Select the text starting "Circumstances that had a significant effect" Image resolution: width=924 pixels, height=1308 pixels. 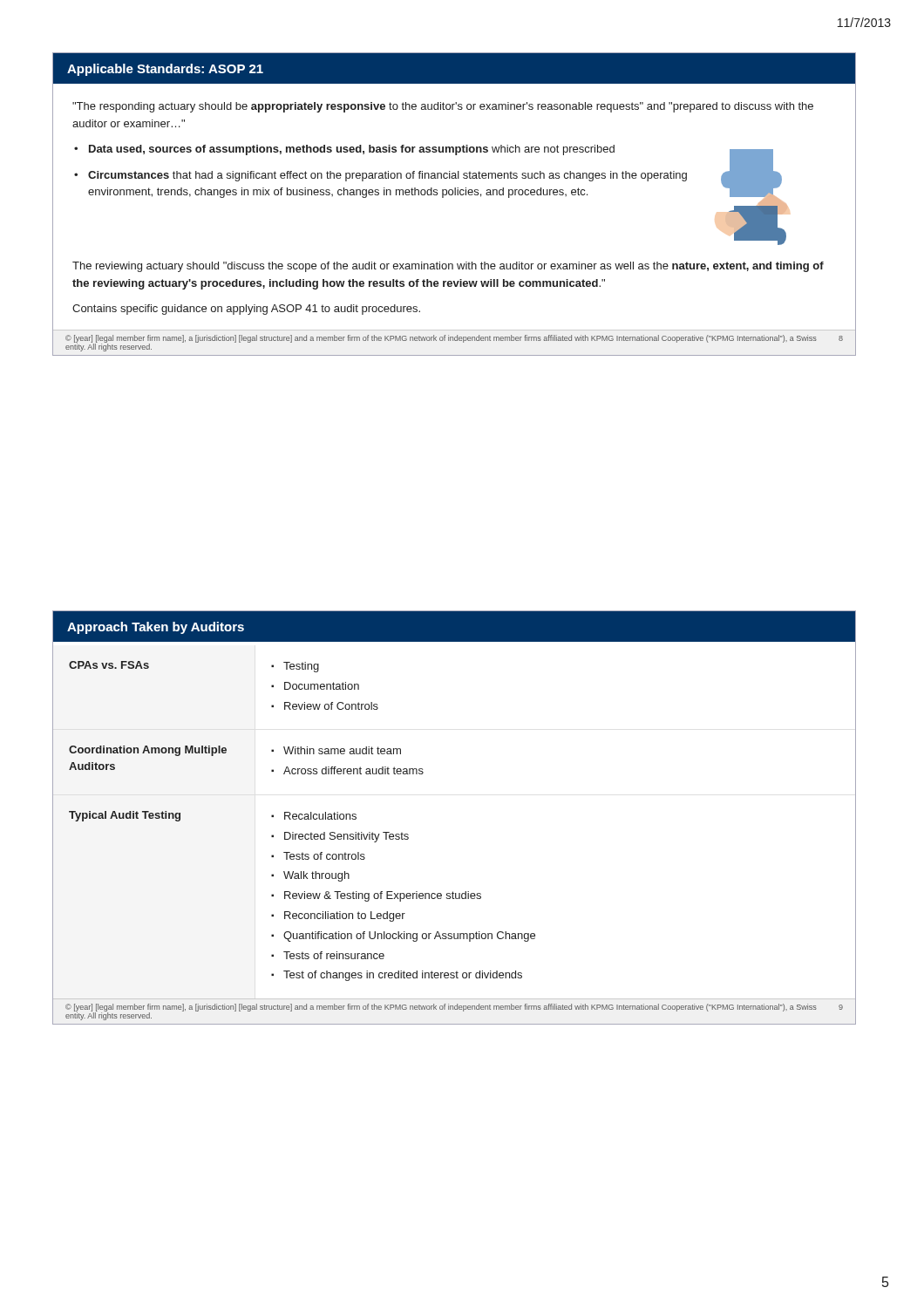tap(388, 183)
